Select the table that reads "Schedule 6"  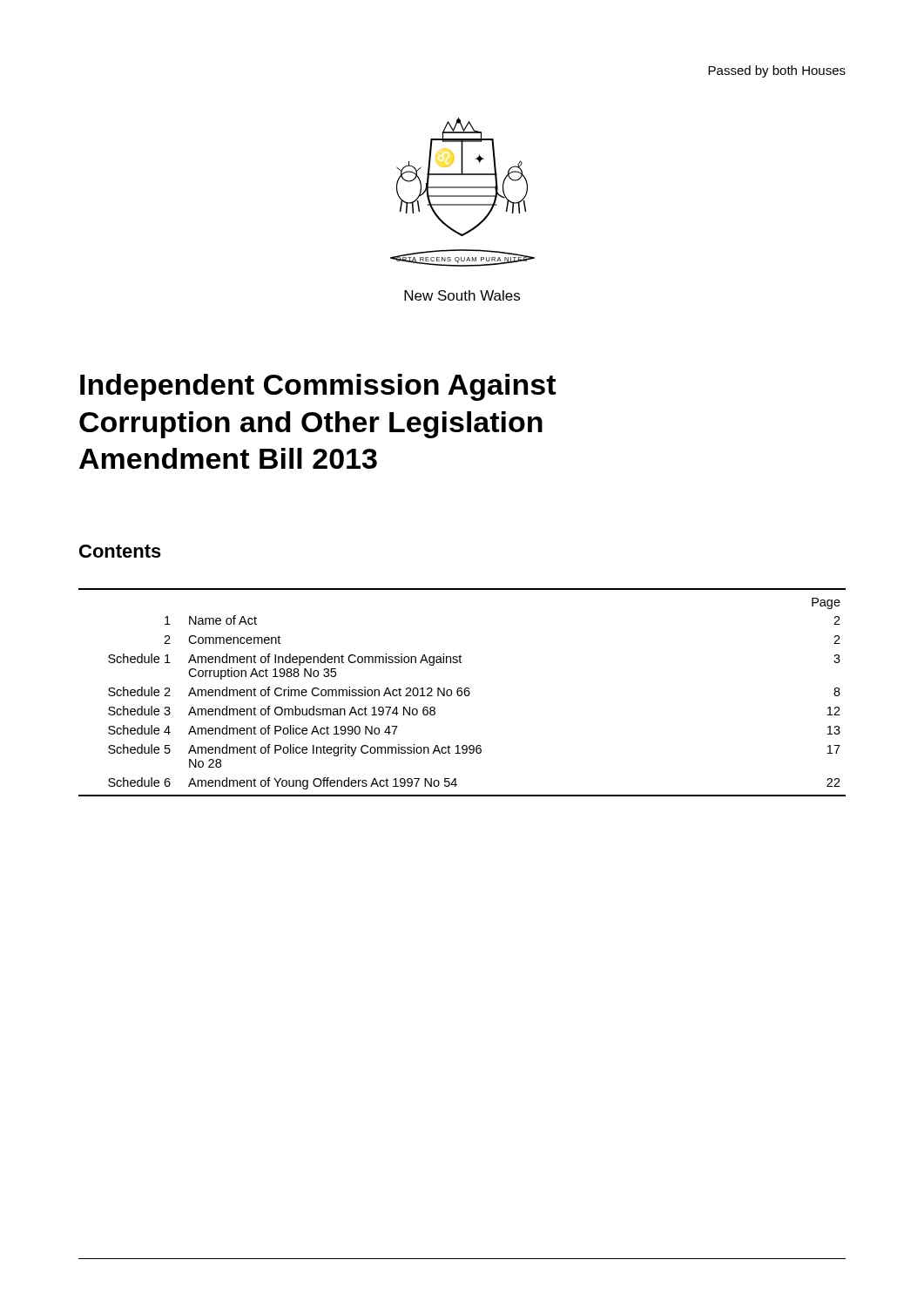coord(462,692)
